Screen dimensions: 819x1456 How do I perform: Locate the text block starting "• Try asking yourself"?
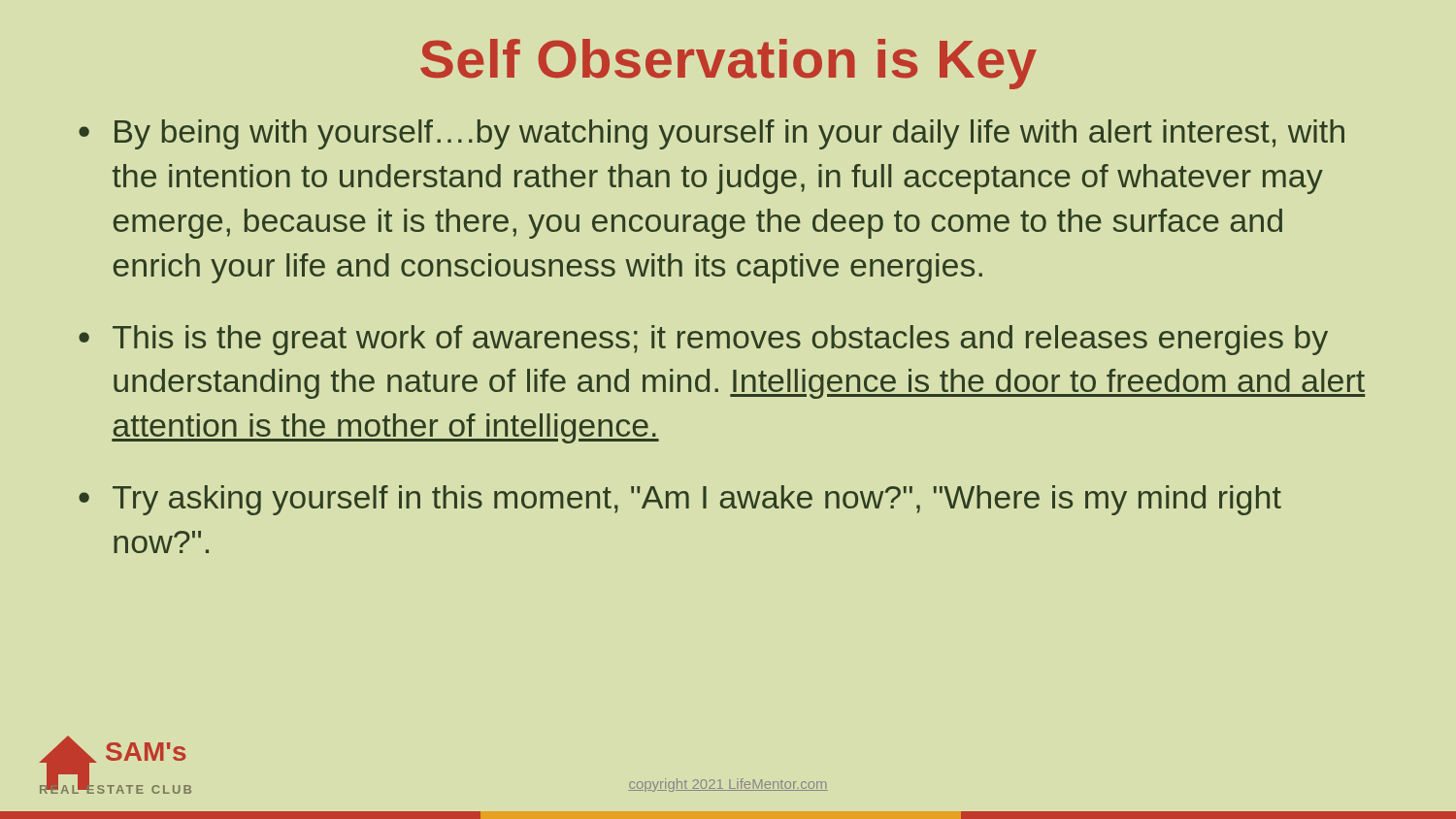[x=728, y=520]
